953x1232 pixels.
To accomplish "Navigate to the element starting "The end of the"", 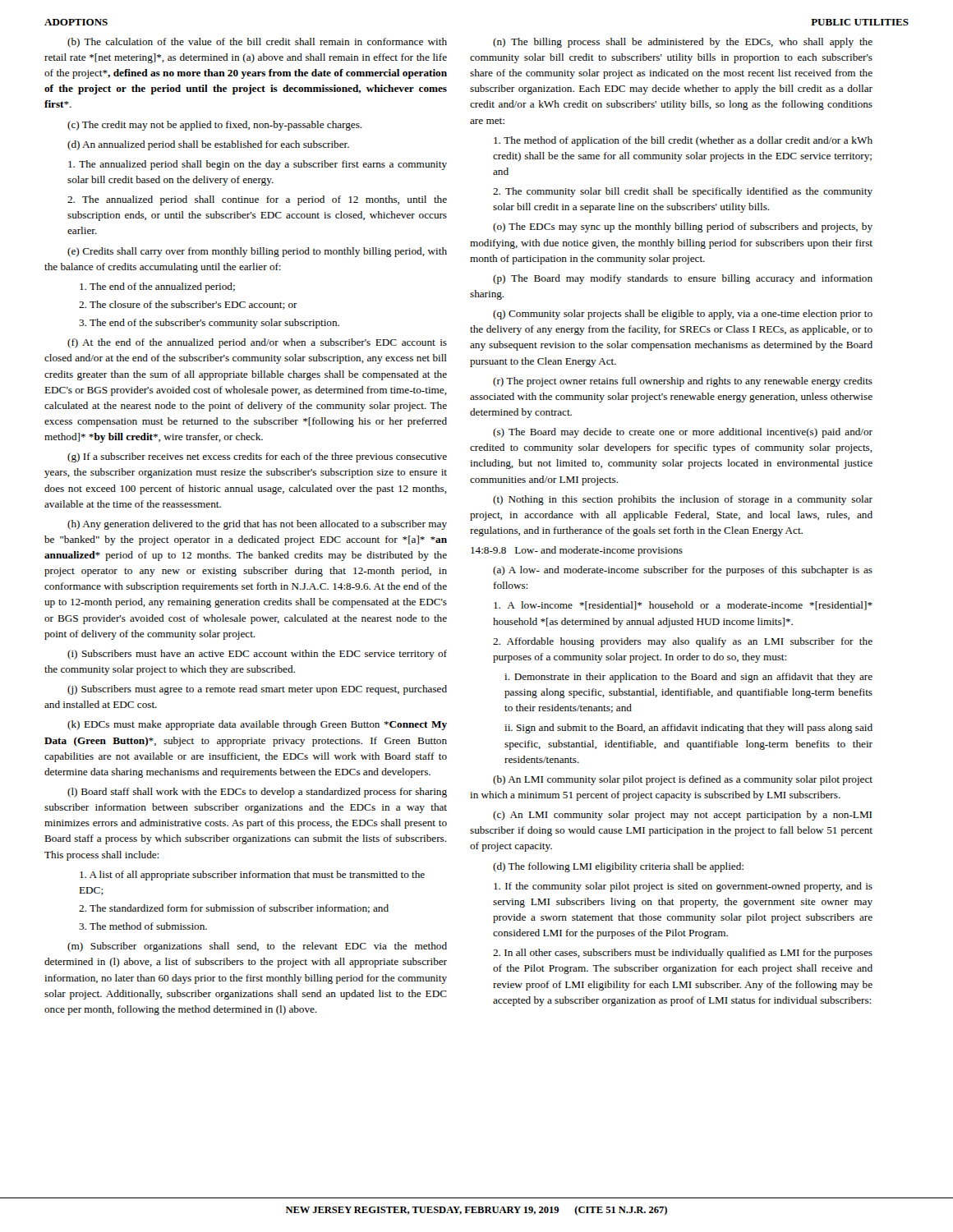I will [157, 286].
